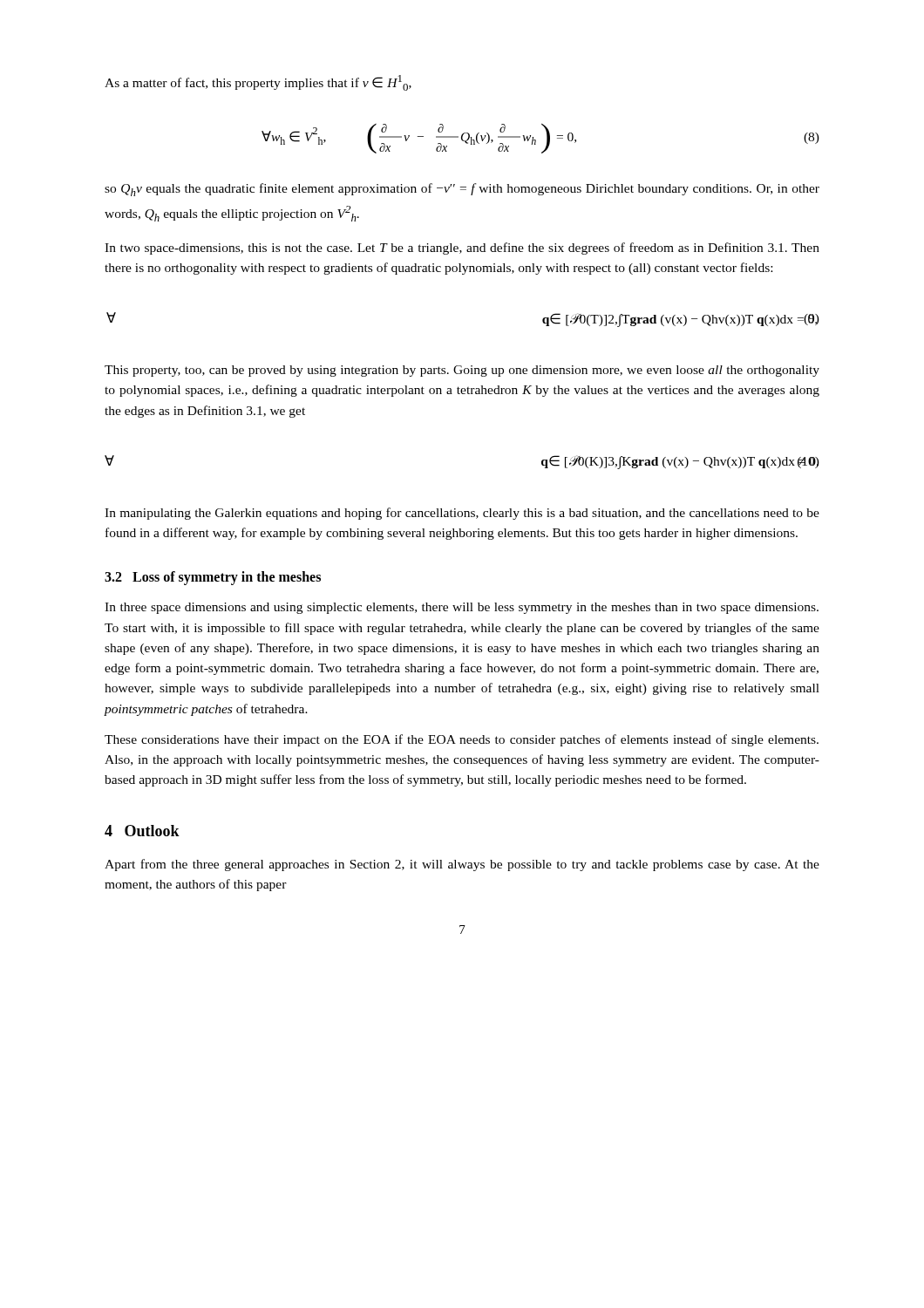This screenshot has width=924, height=1308.
Task: Find the text starting "Apart from the three general approaches"
Action: tap(462, 874)
